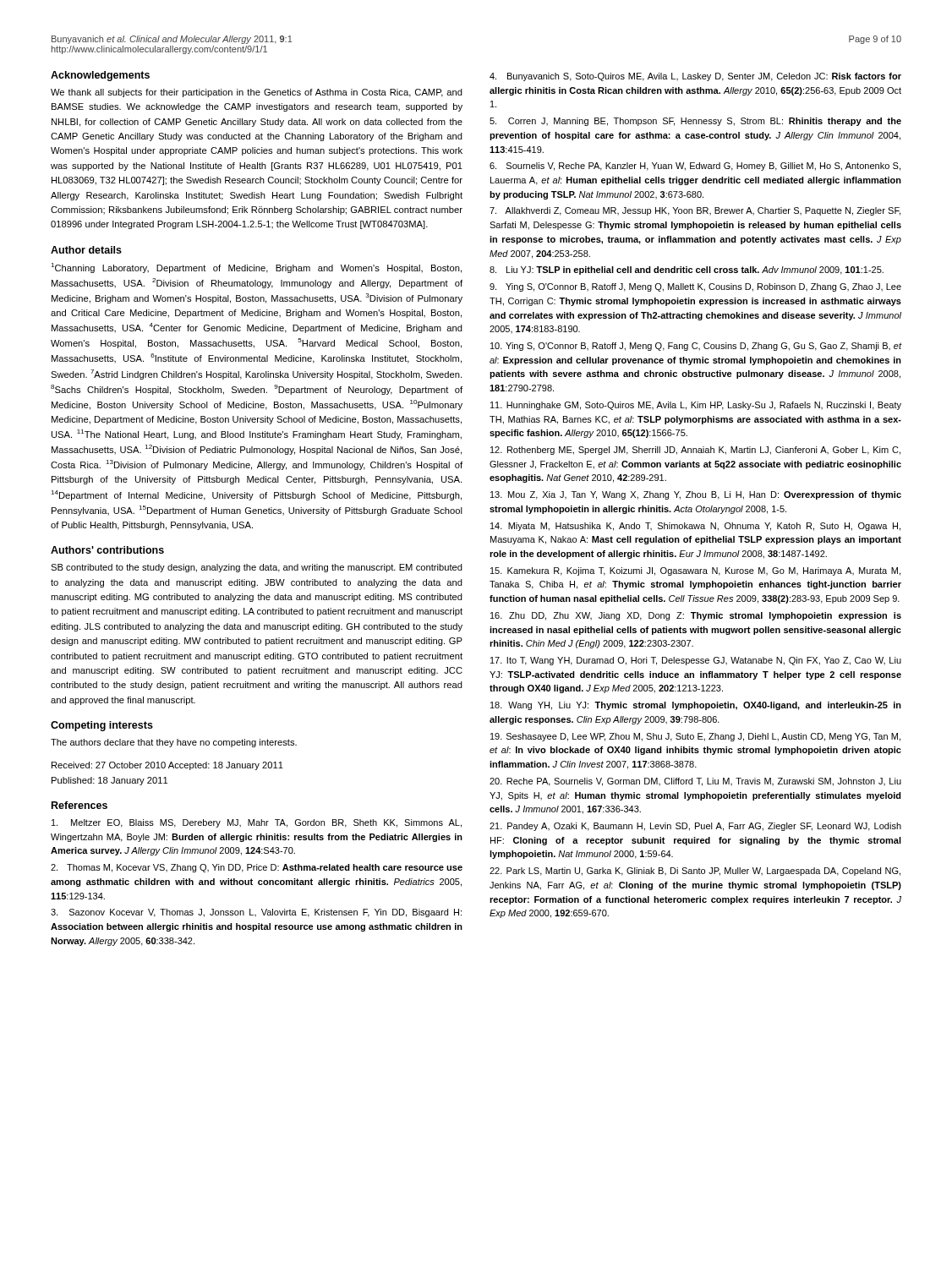Viewport: 952px width, 1268px height.
Task: Click the passage that begins "18. Wang YH, Liu YJ: Thymic"
Action: click(695, 711)
